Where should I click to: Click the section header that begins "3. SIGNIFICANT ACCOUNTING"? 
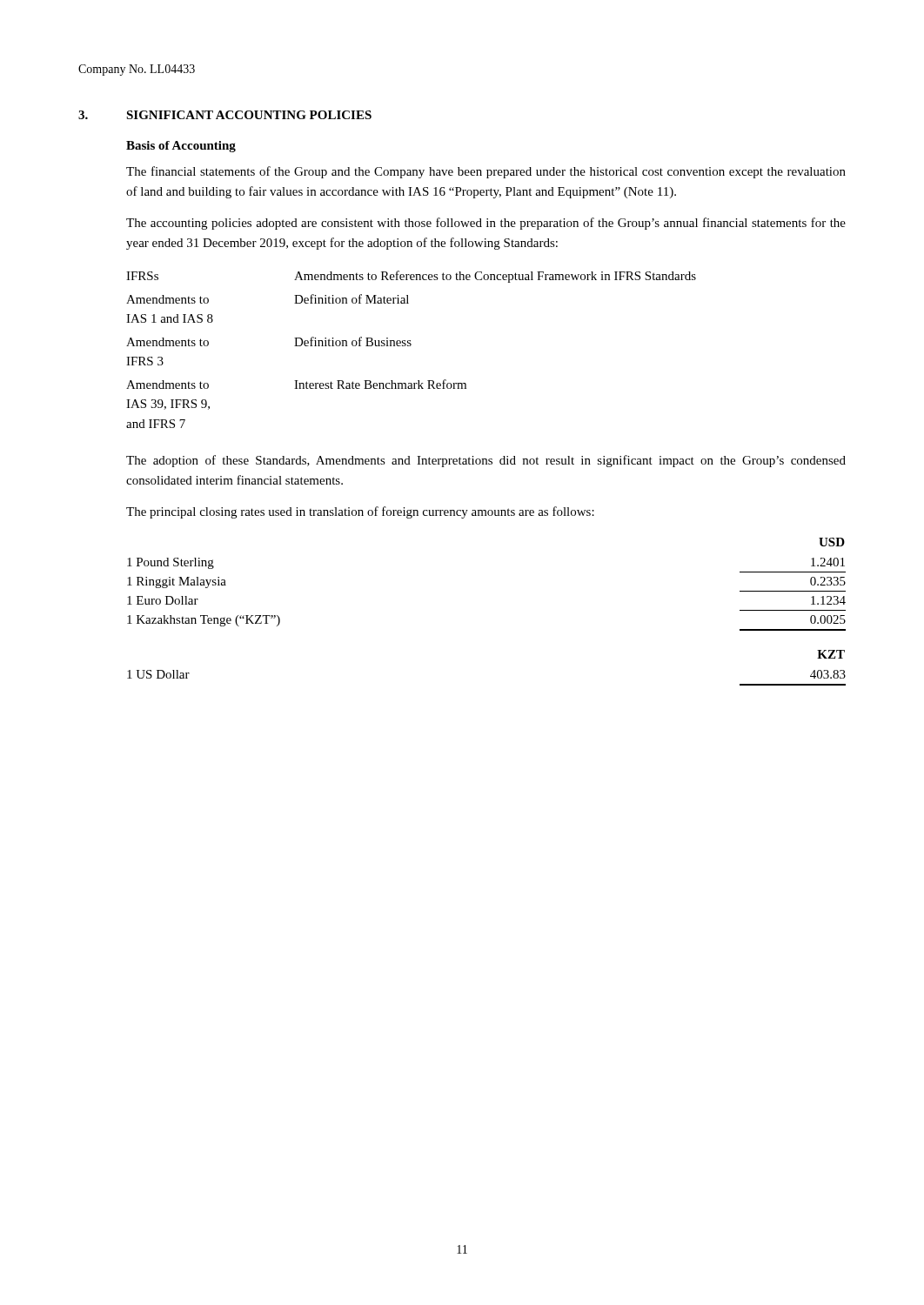[225, 115]
